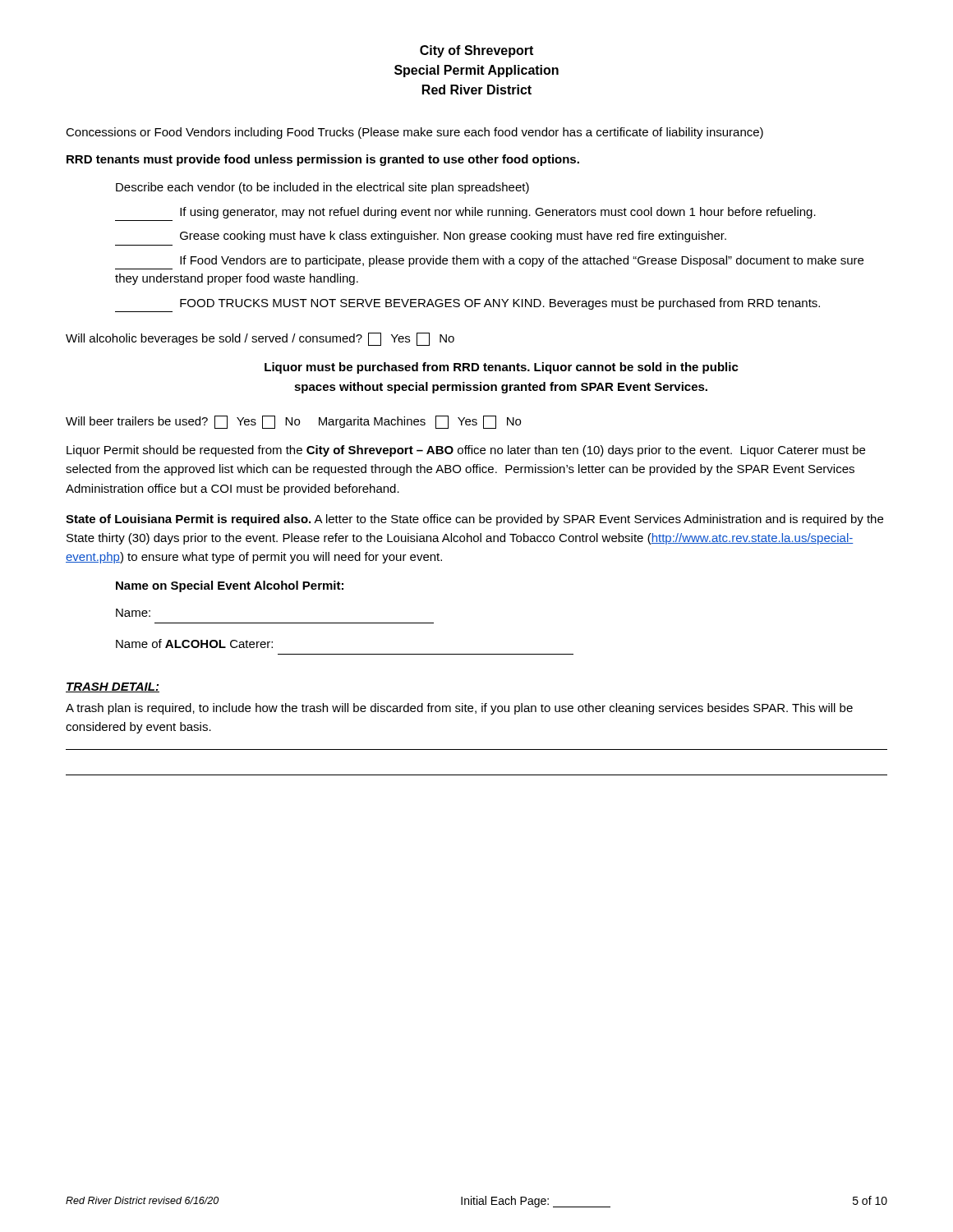Screen dimensions: 1232x953
Task: Select the passage starting "Grease cooking must have"
Action: (421, 235)
